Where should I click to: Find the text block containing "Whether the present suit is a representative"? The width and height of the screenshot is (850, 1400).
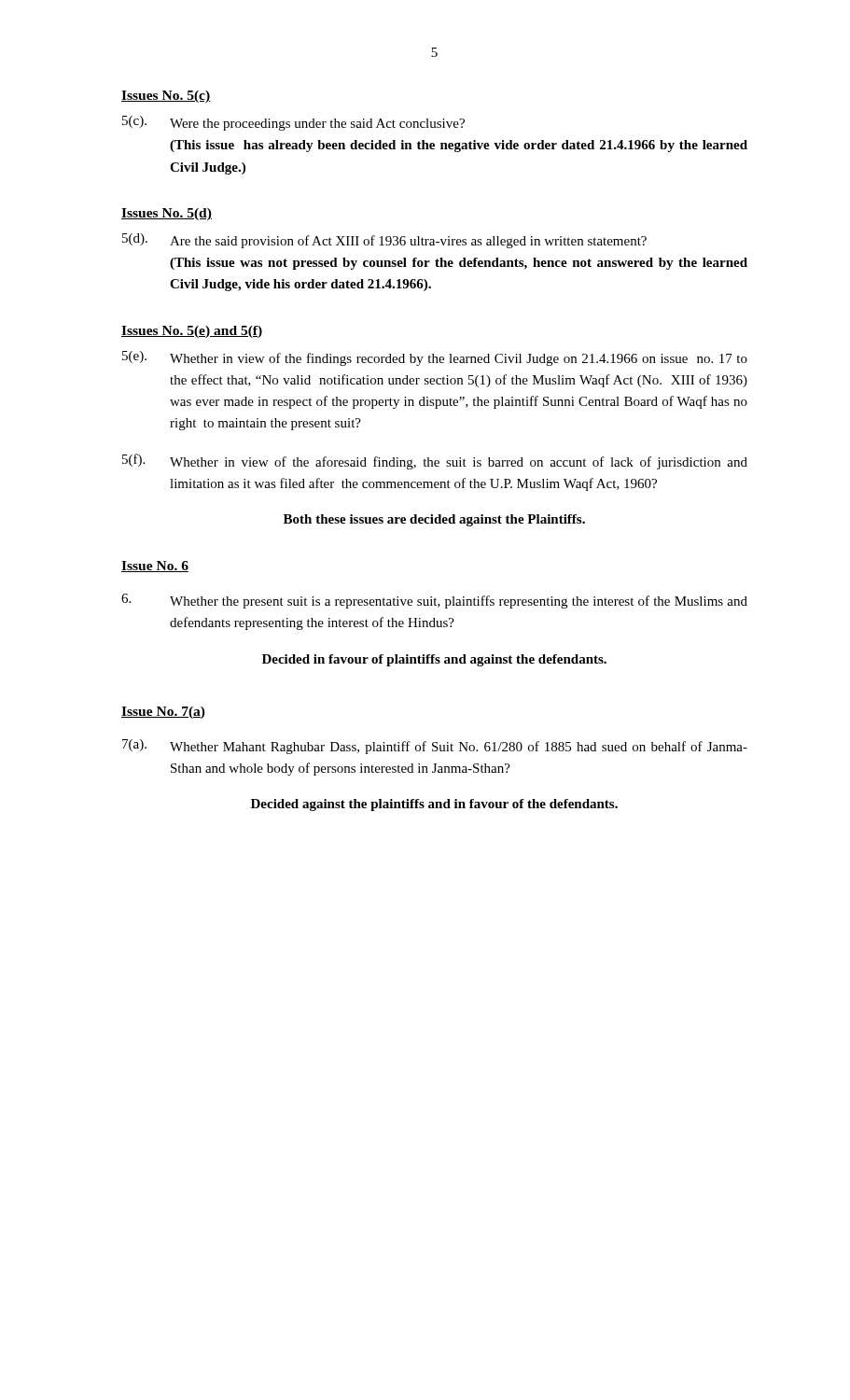click(x=434, y=612)
